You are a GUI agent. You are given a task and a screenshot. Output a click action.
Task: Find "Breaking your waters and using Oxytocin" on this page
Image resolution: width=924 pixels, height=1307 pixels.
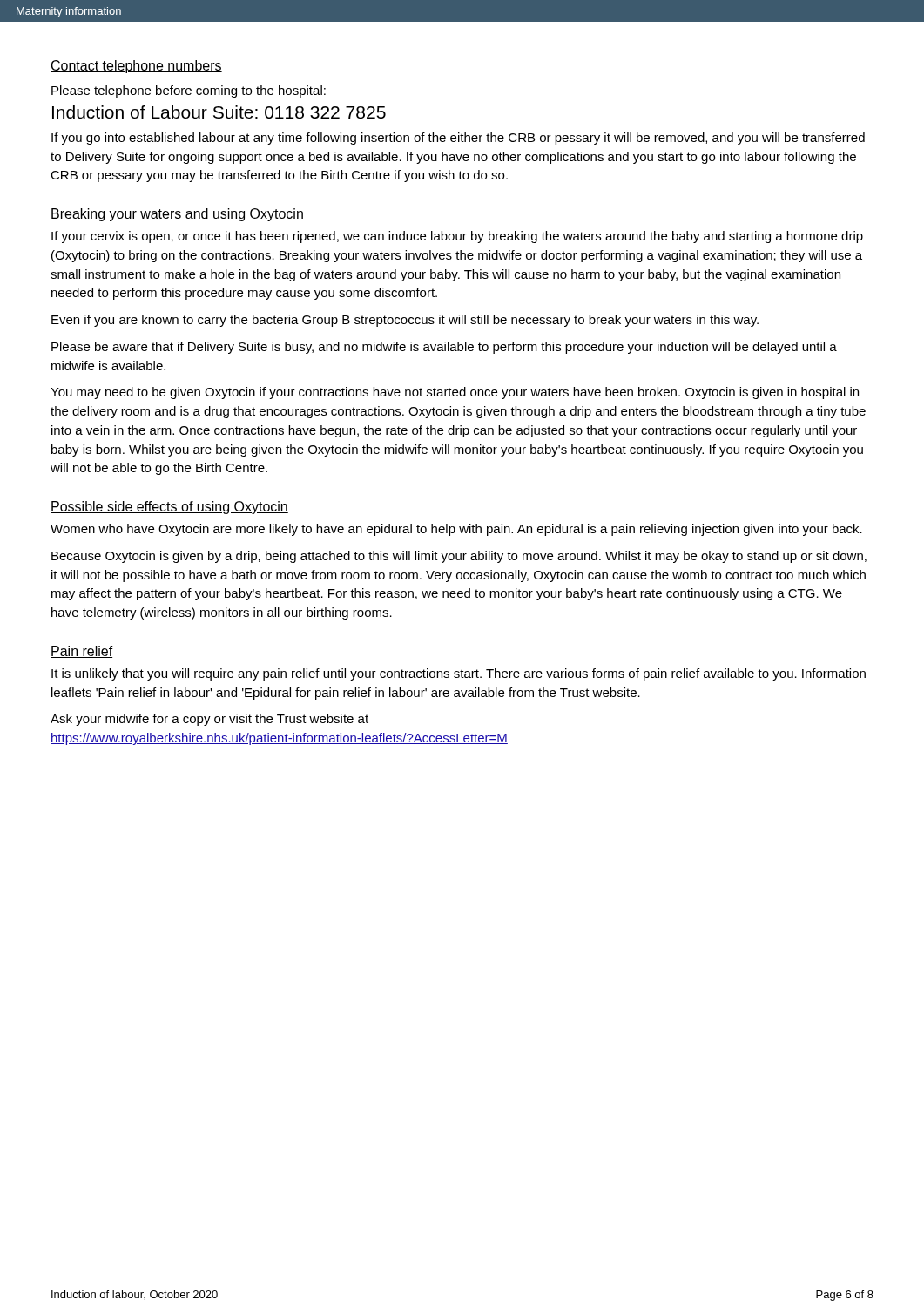[x=177, y=214]
